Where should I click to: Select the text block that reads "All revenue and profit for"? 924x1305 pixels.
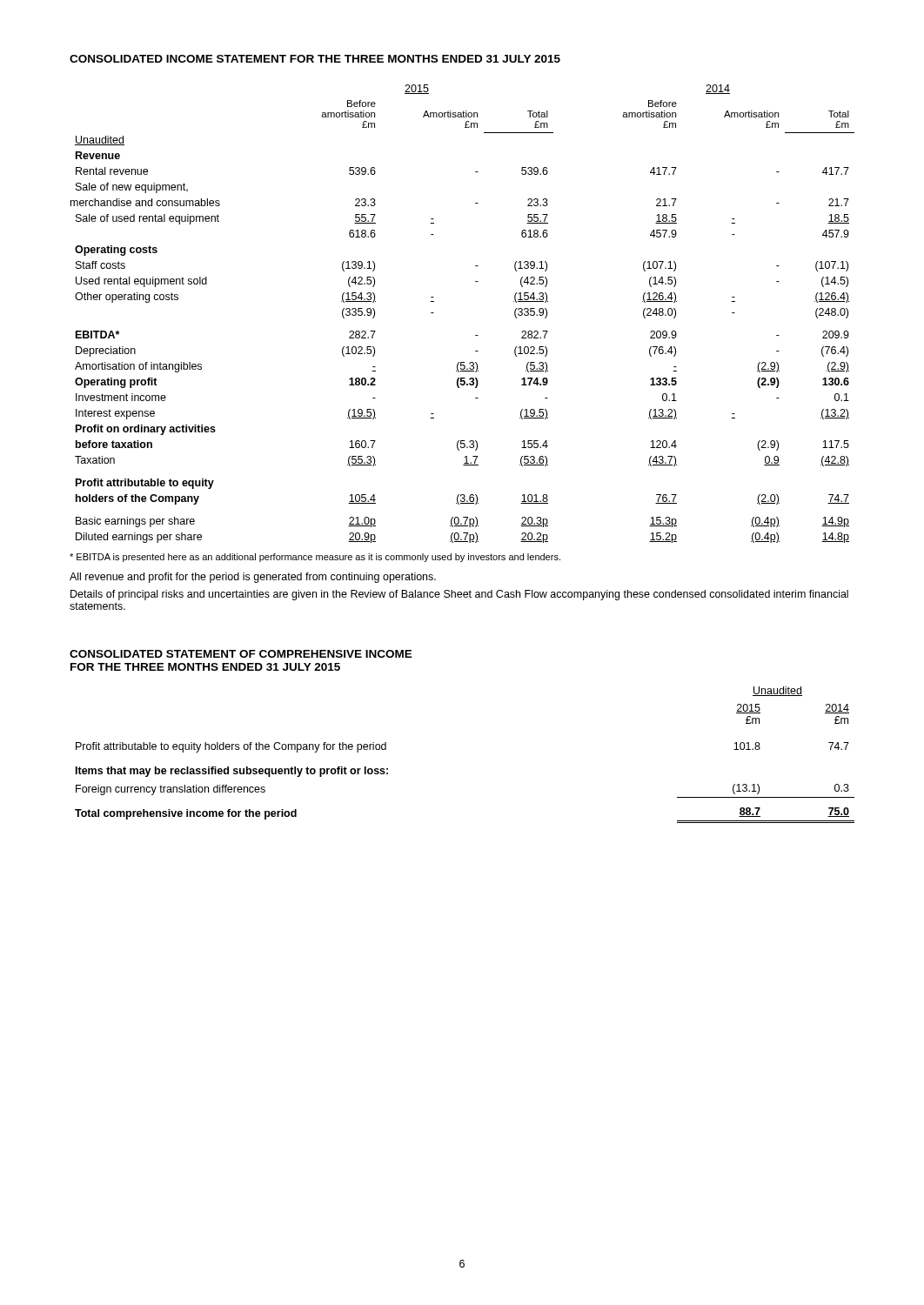point(253,577)
